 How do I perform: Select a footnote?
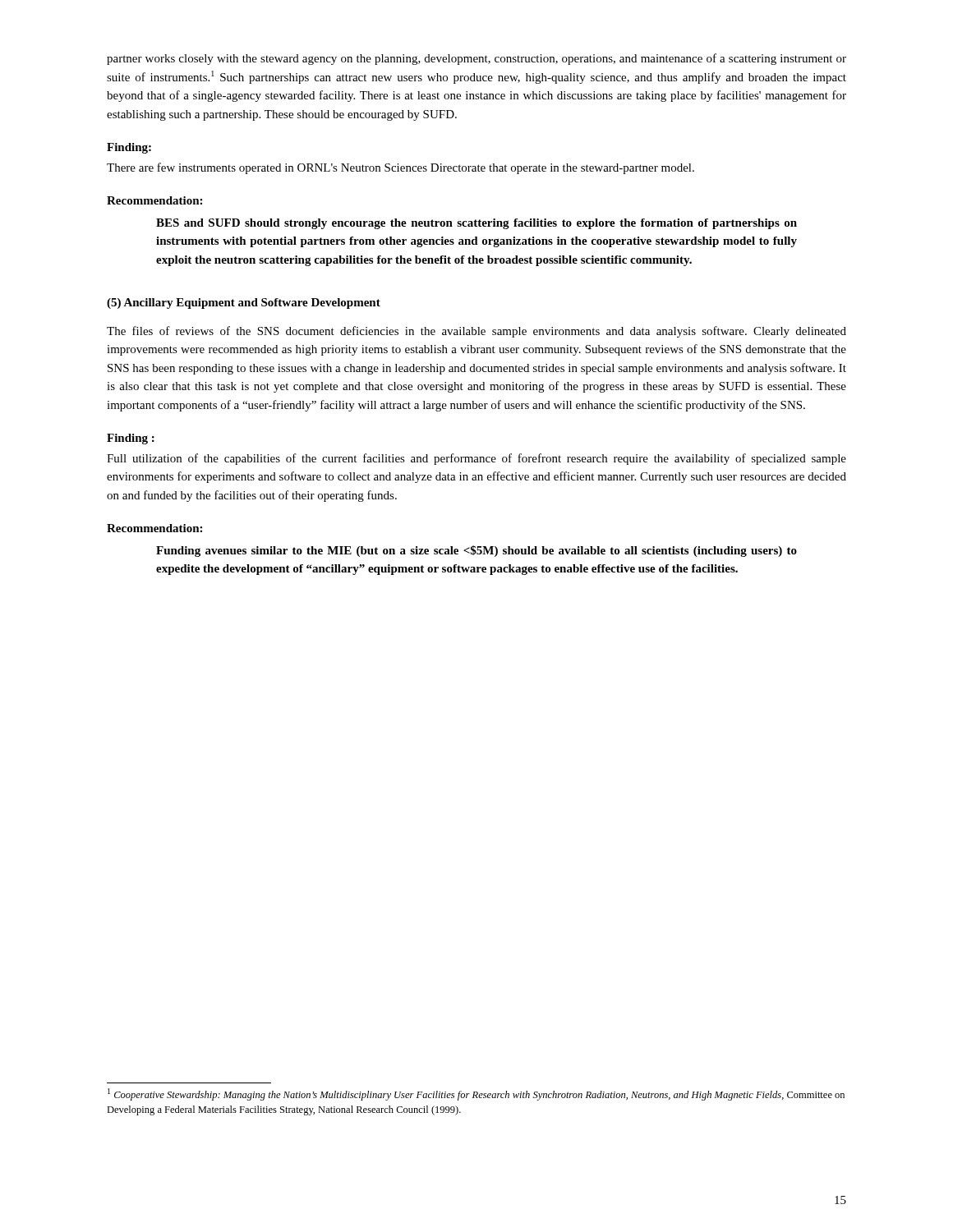[476, 1102]
